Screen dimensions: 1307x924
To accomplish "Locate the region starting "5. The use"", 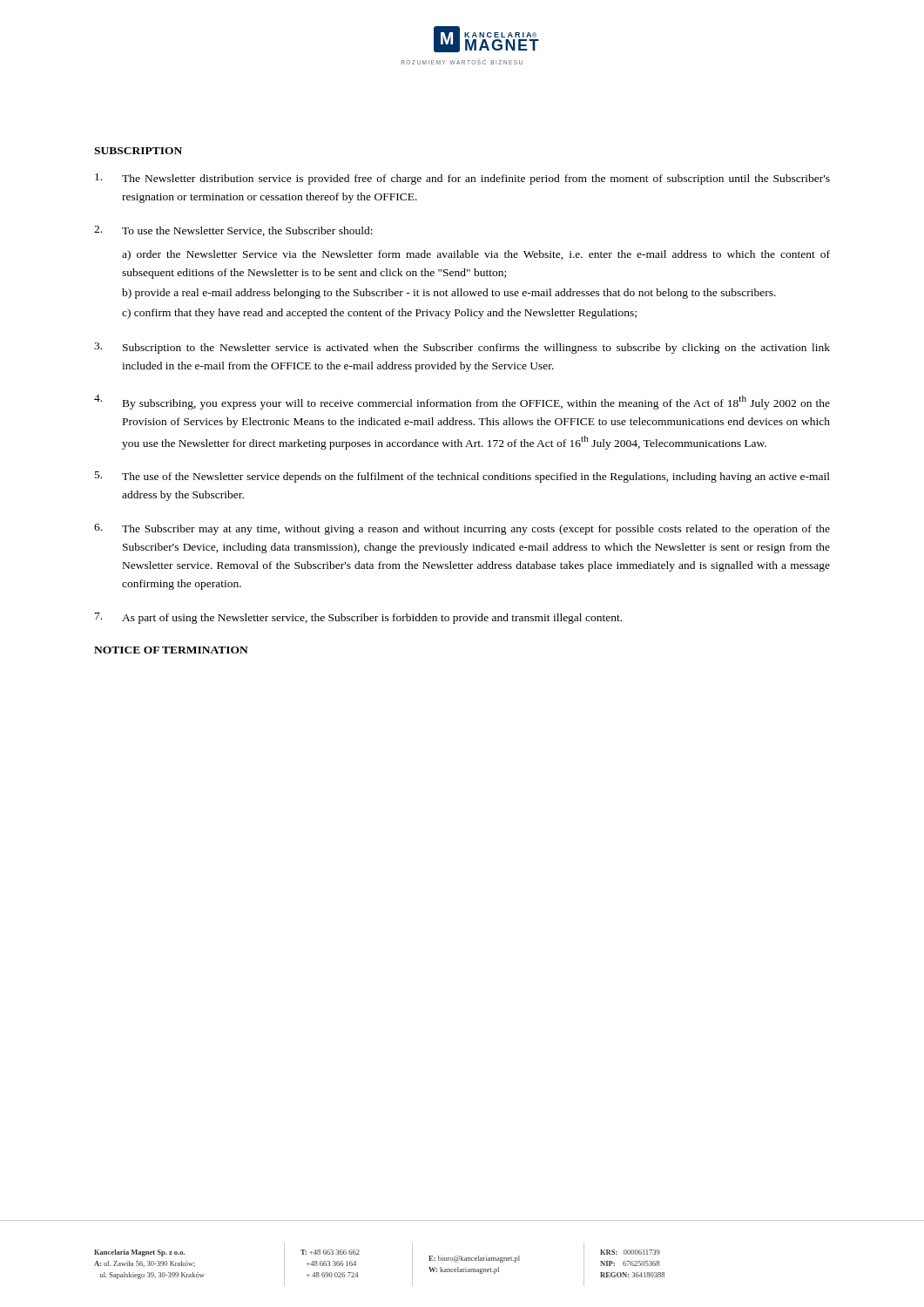I will tap(462, 486).
